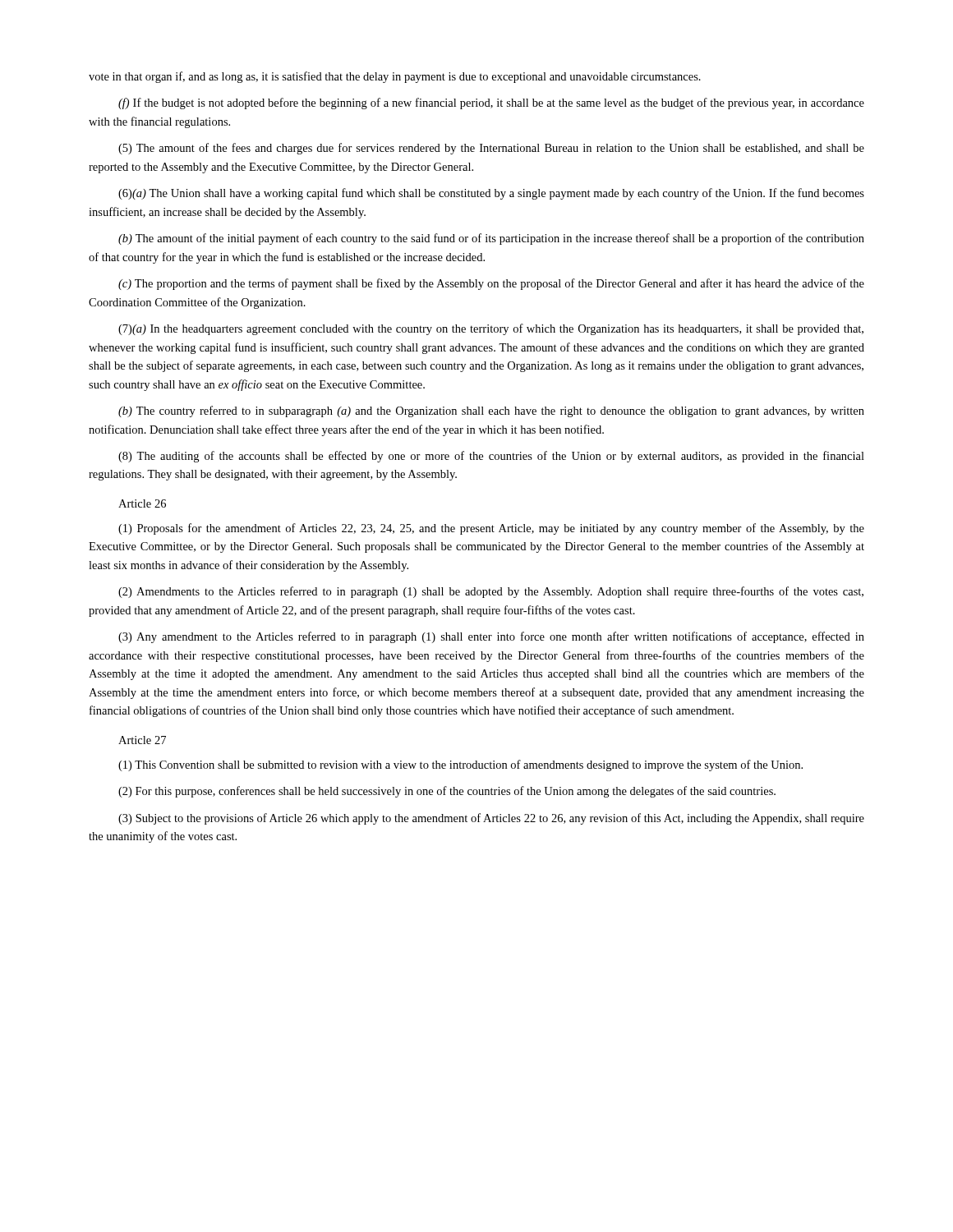
Task: Find the text block containing "(b) The country referred to"
Action: click(476, 420)
